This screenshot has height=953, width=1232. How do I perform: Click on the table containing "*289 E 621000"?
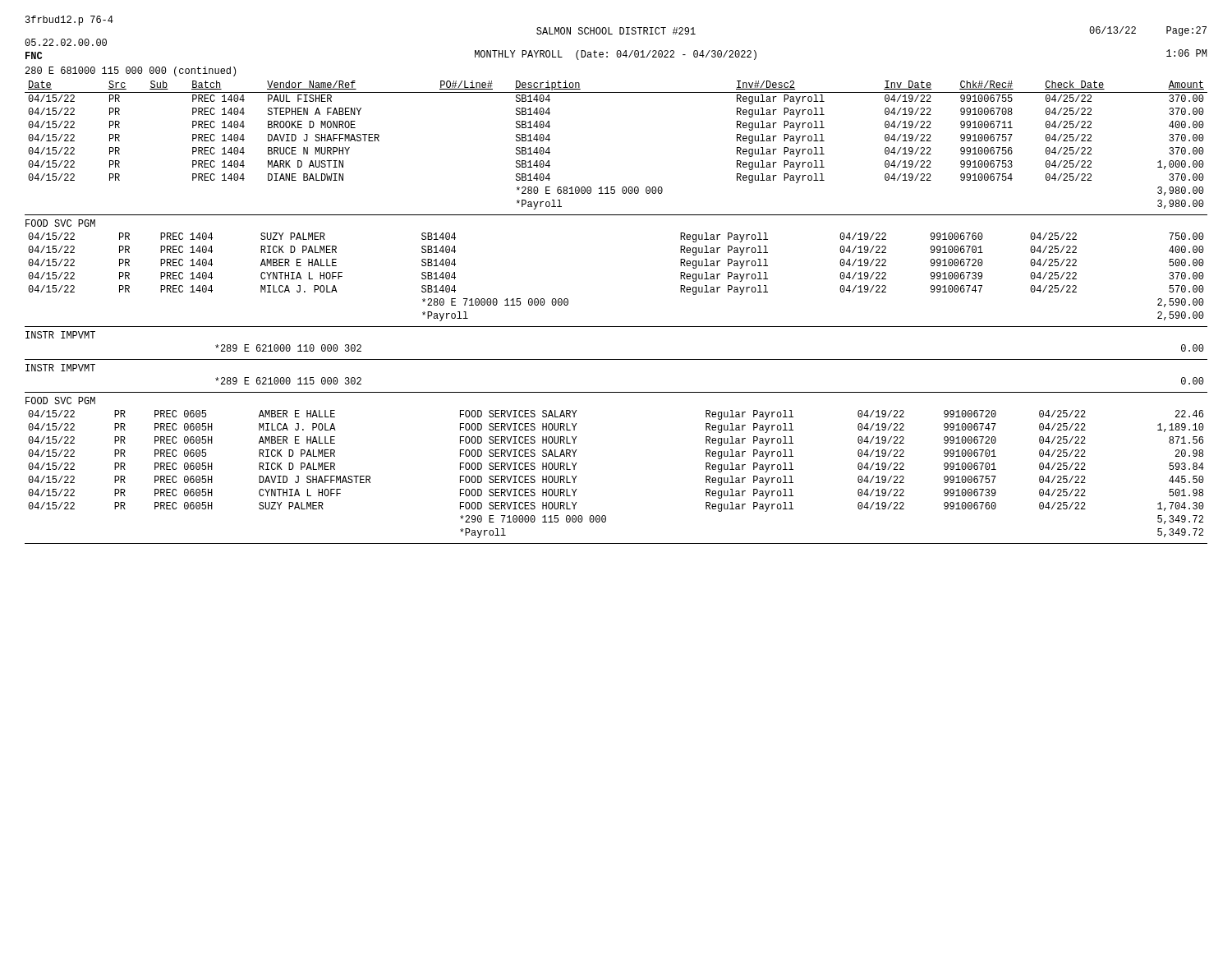[616, 382]
